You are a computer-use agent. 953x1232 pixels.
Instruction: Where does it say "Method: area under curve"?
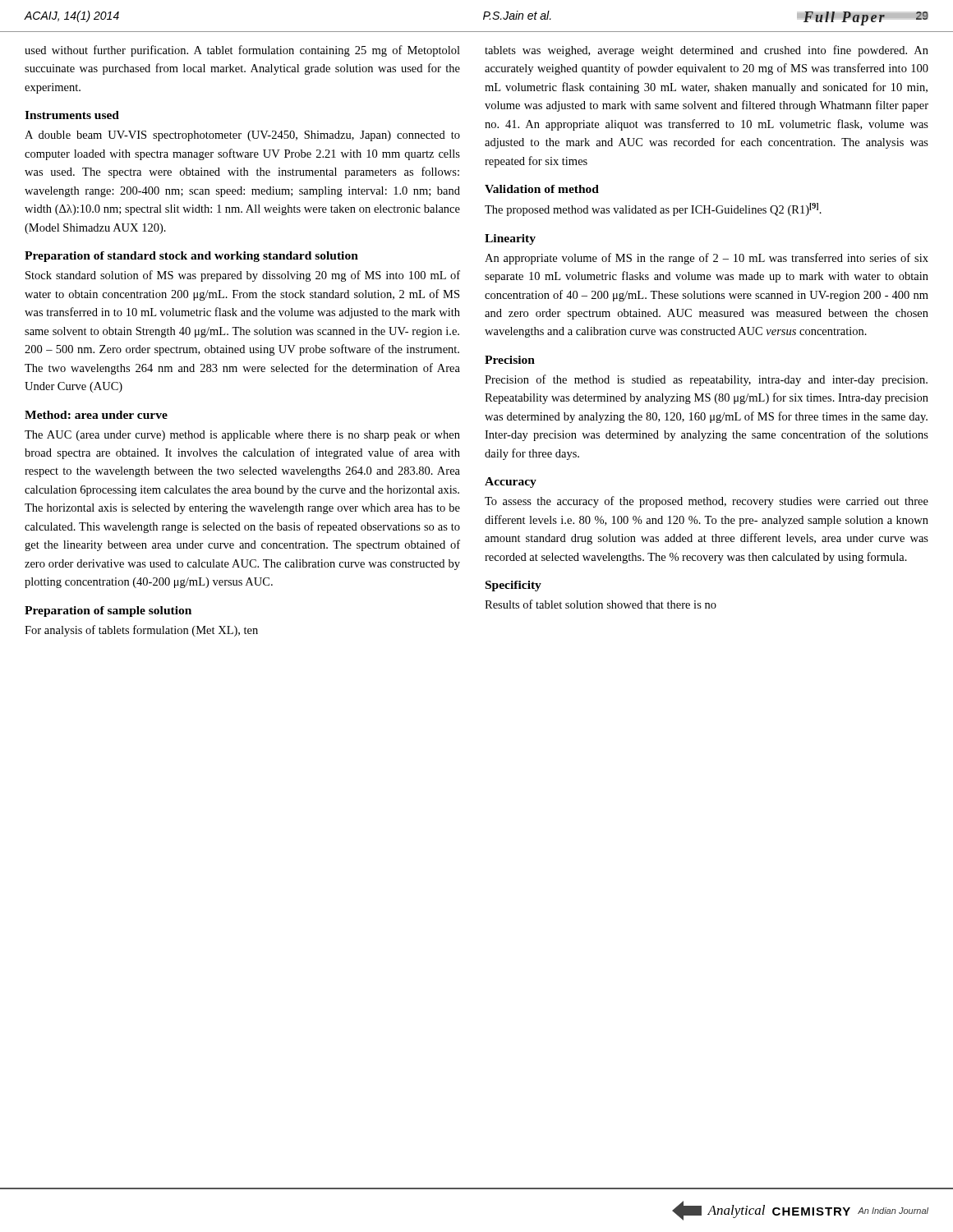point(96,414)
